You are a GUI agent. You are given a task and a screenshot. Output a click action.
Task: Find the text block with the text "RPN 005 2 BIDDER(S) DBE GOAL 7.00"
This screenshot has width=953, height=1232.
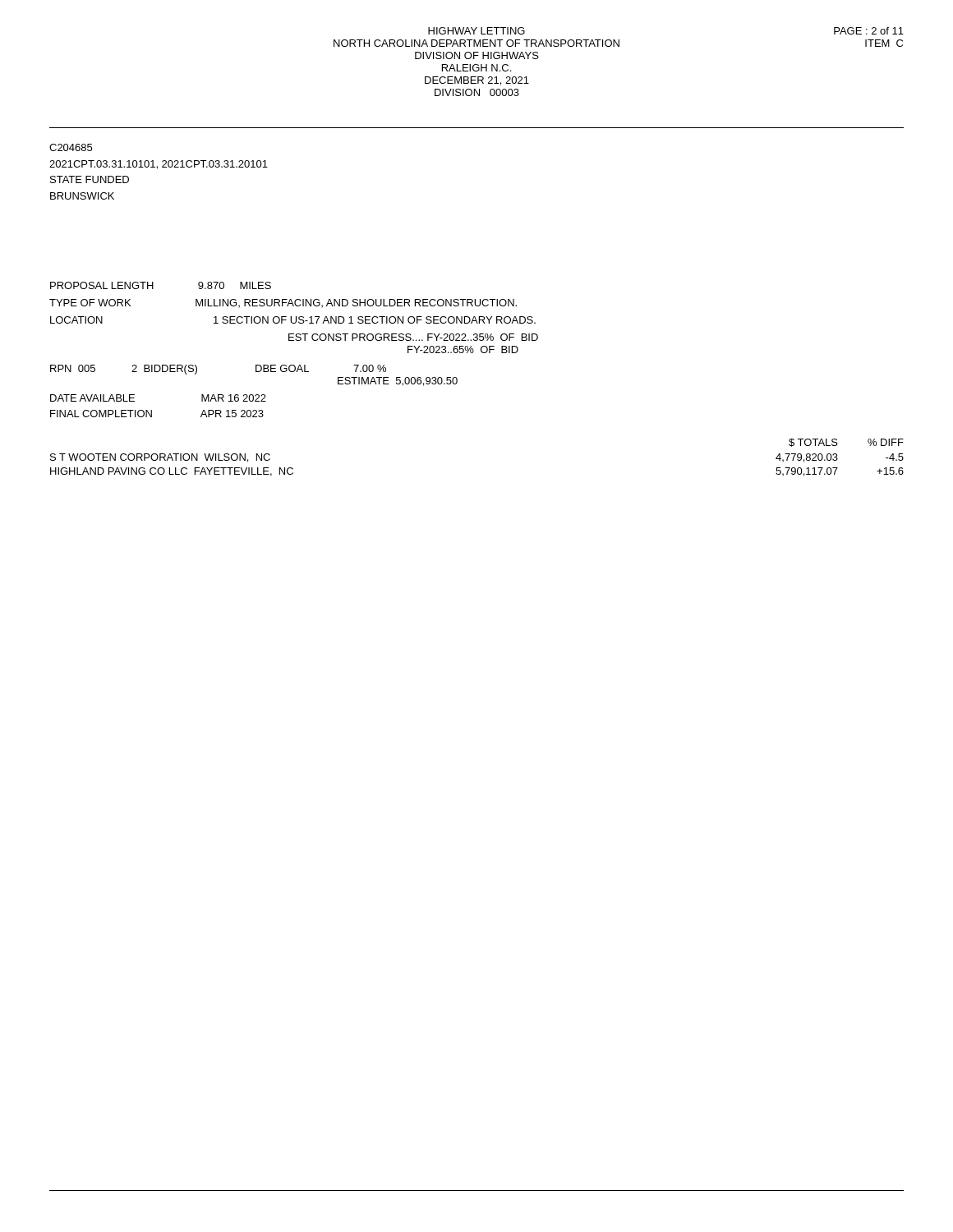click(x=68, y=369)
